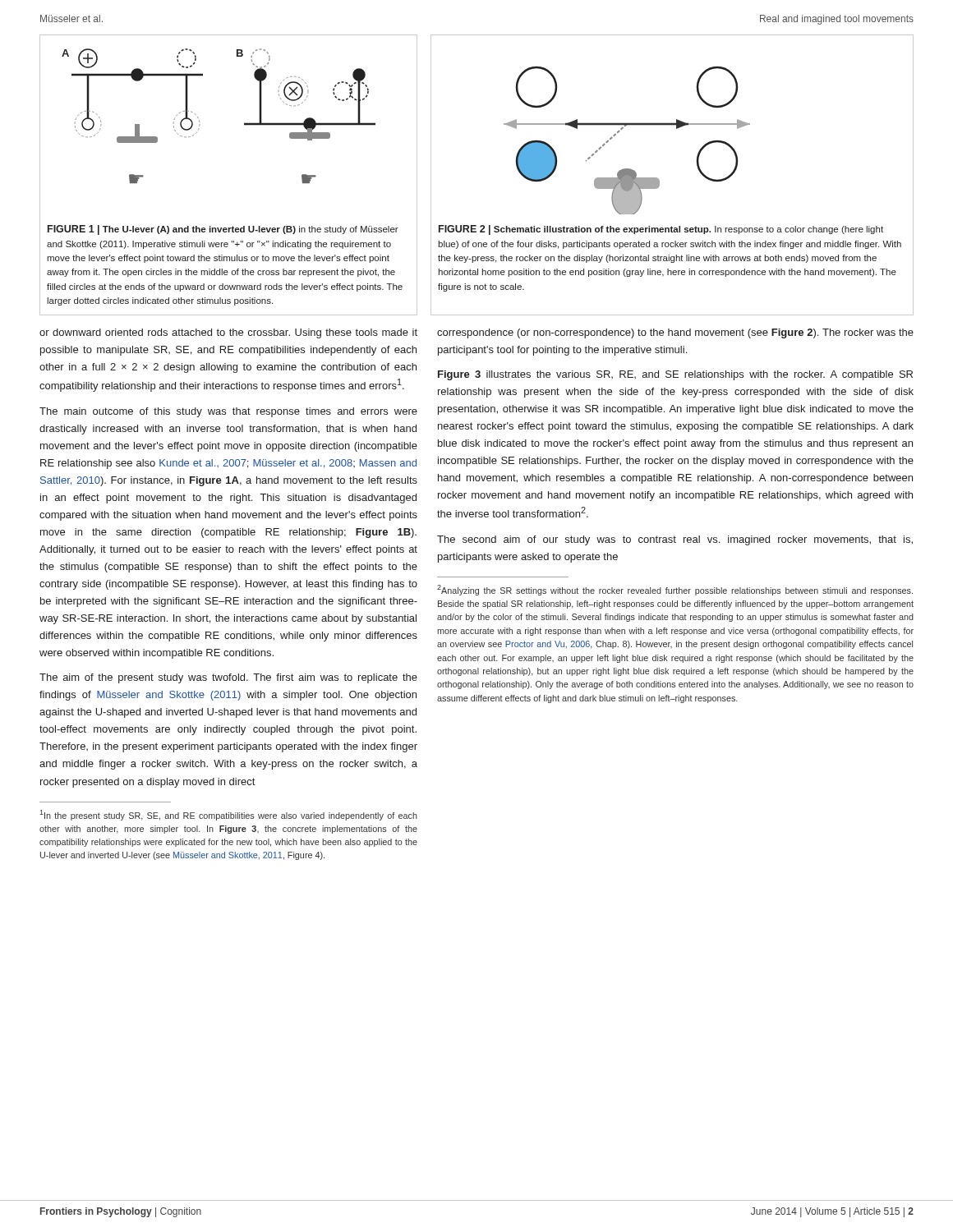Screen dimensions: 1232x953
Task: Select the passage starting "FIGURE 2 | Schematic"
Action: tap(670, 257)
